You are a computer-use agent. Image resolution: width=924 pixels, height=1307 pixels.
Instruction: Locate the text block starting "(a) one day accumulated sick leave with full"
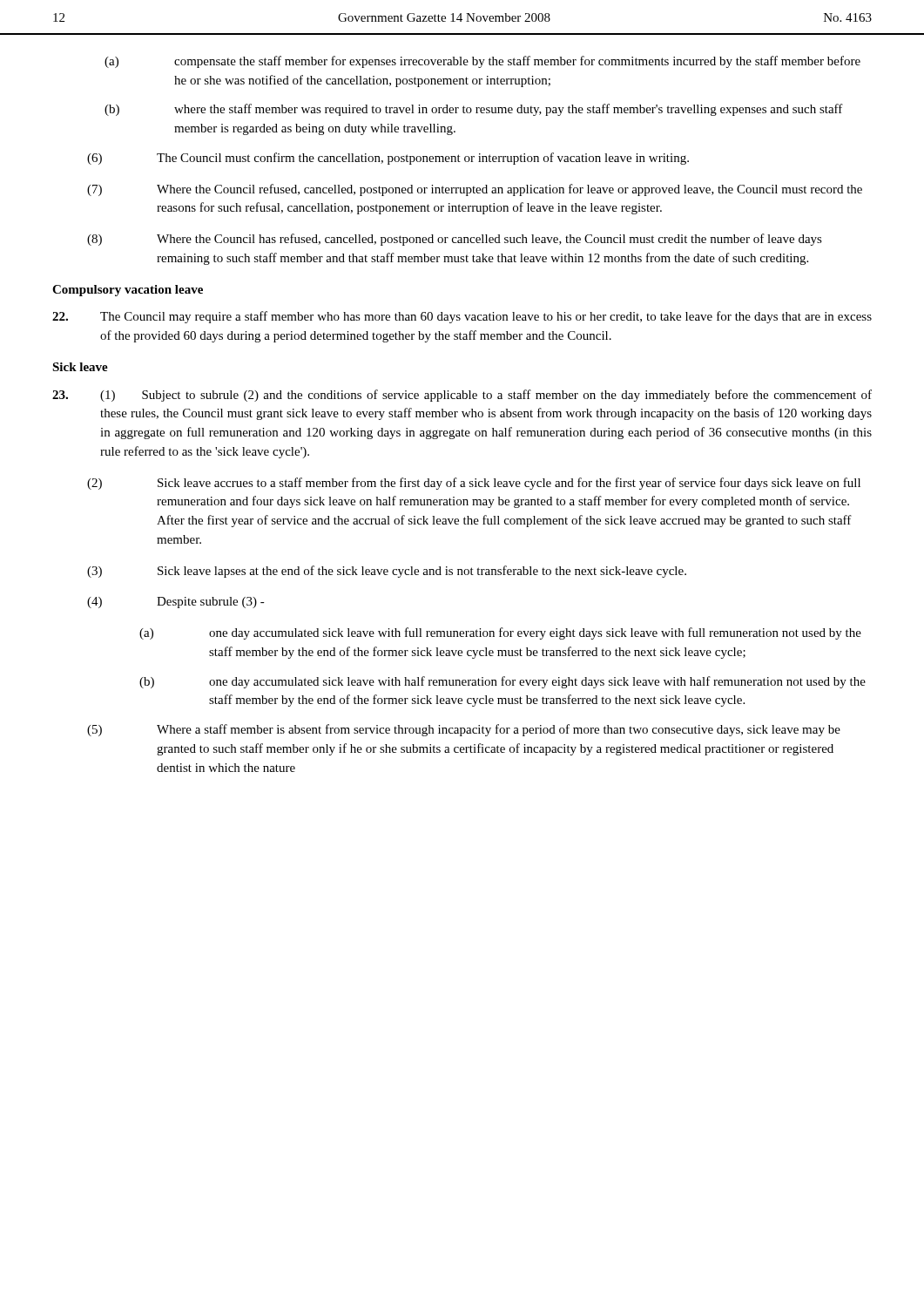coord(479,643)
